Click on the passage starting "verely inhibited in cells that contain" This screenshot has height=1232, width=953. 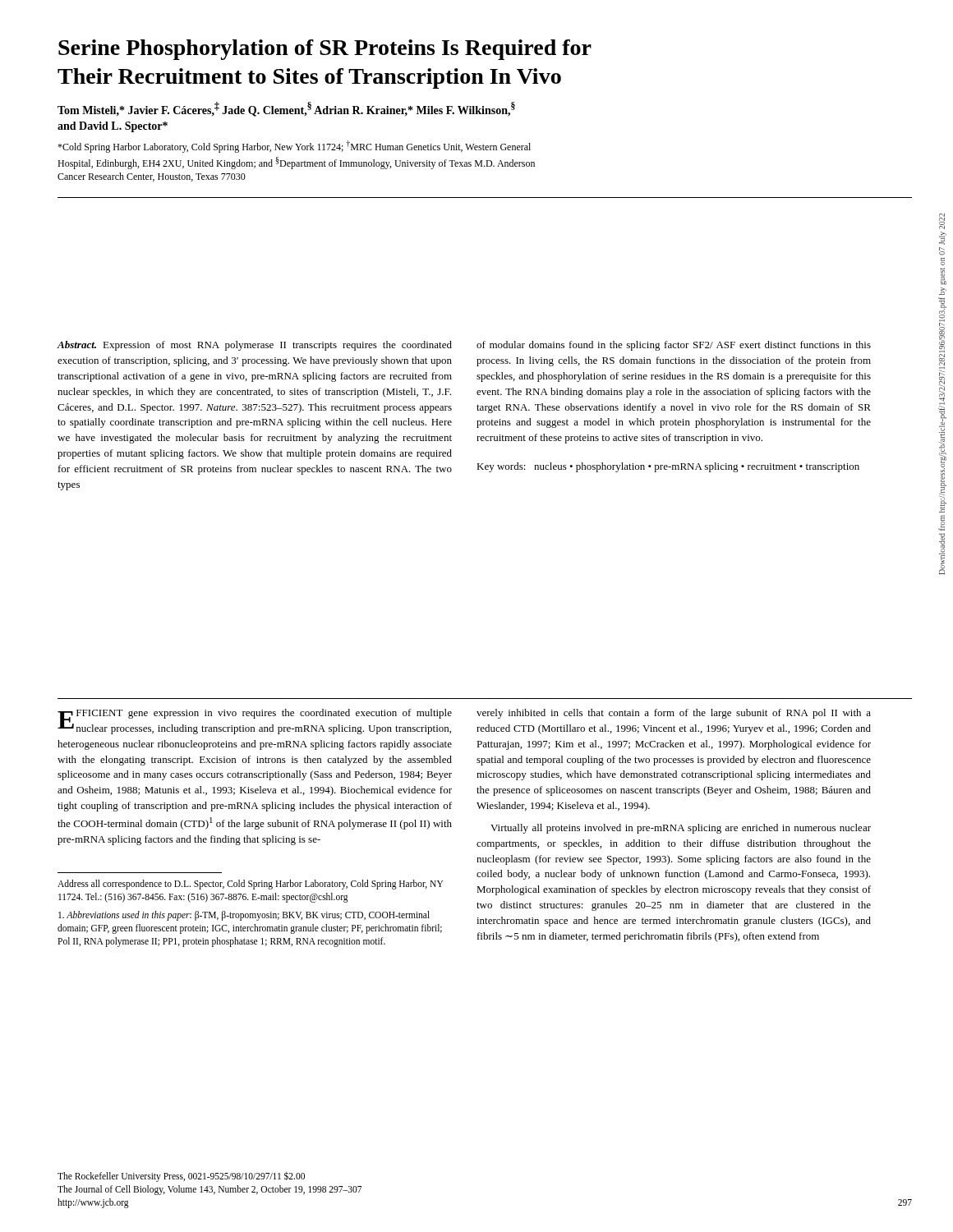pos(674,759)
